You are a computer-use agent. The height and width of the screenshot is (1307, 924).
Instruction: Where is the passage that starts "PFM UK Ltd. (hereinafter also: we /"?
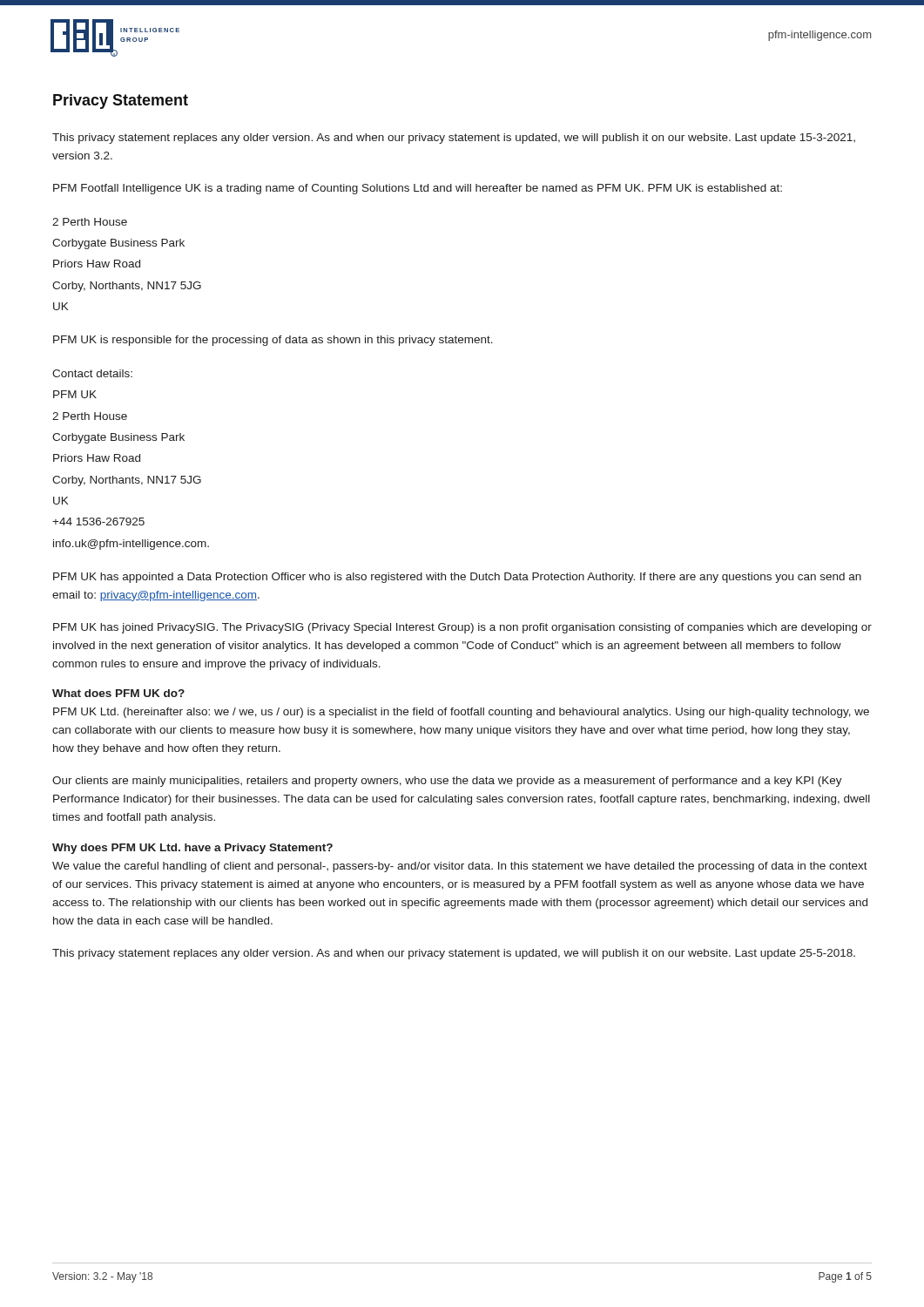pos(461,730)
